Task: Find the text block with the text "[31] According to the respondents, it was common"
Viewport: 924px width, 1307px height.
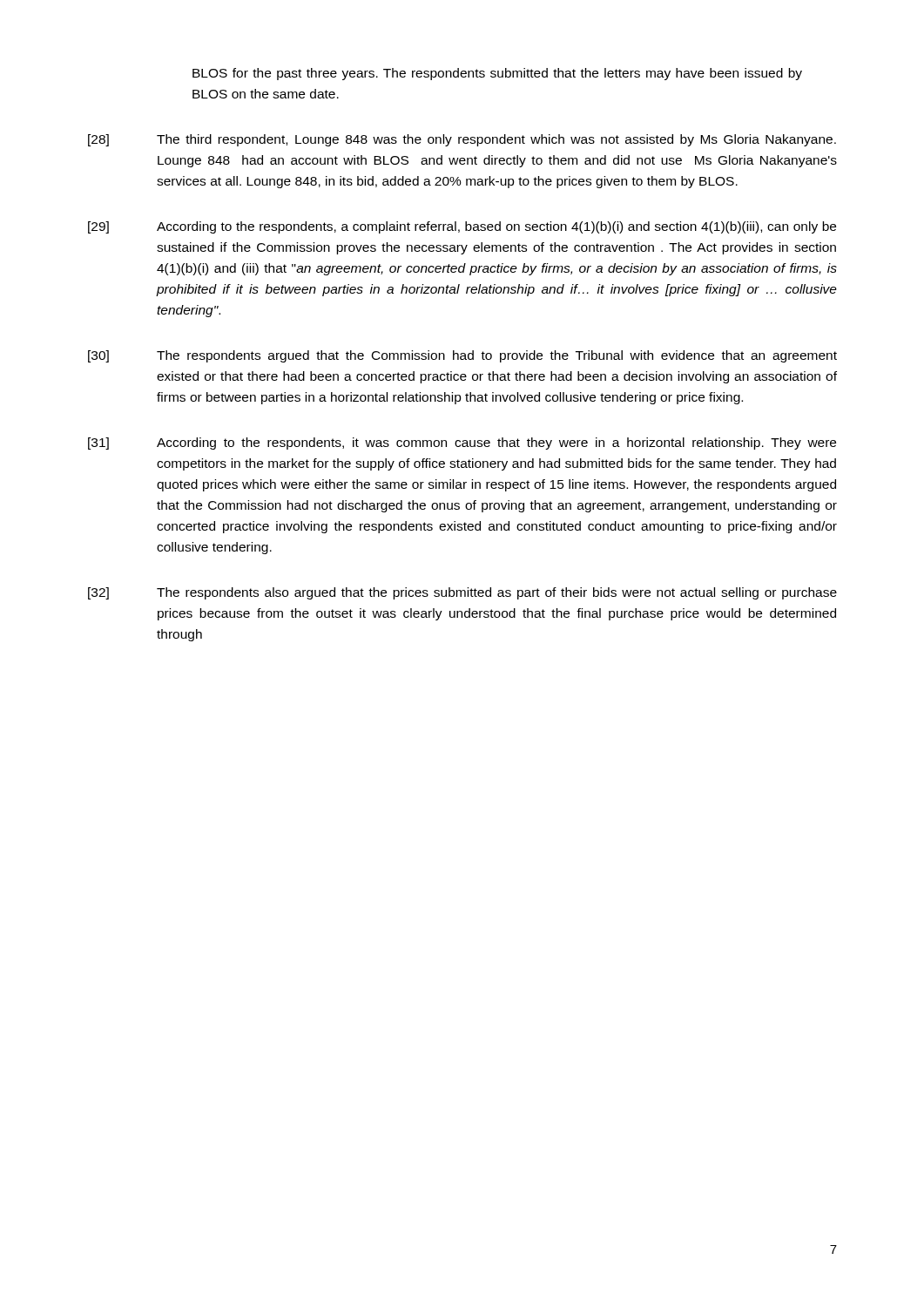Action: (x=462, y=495)
